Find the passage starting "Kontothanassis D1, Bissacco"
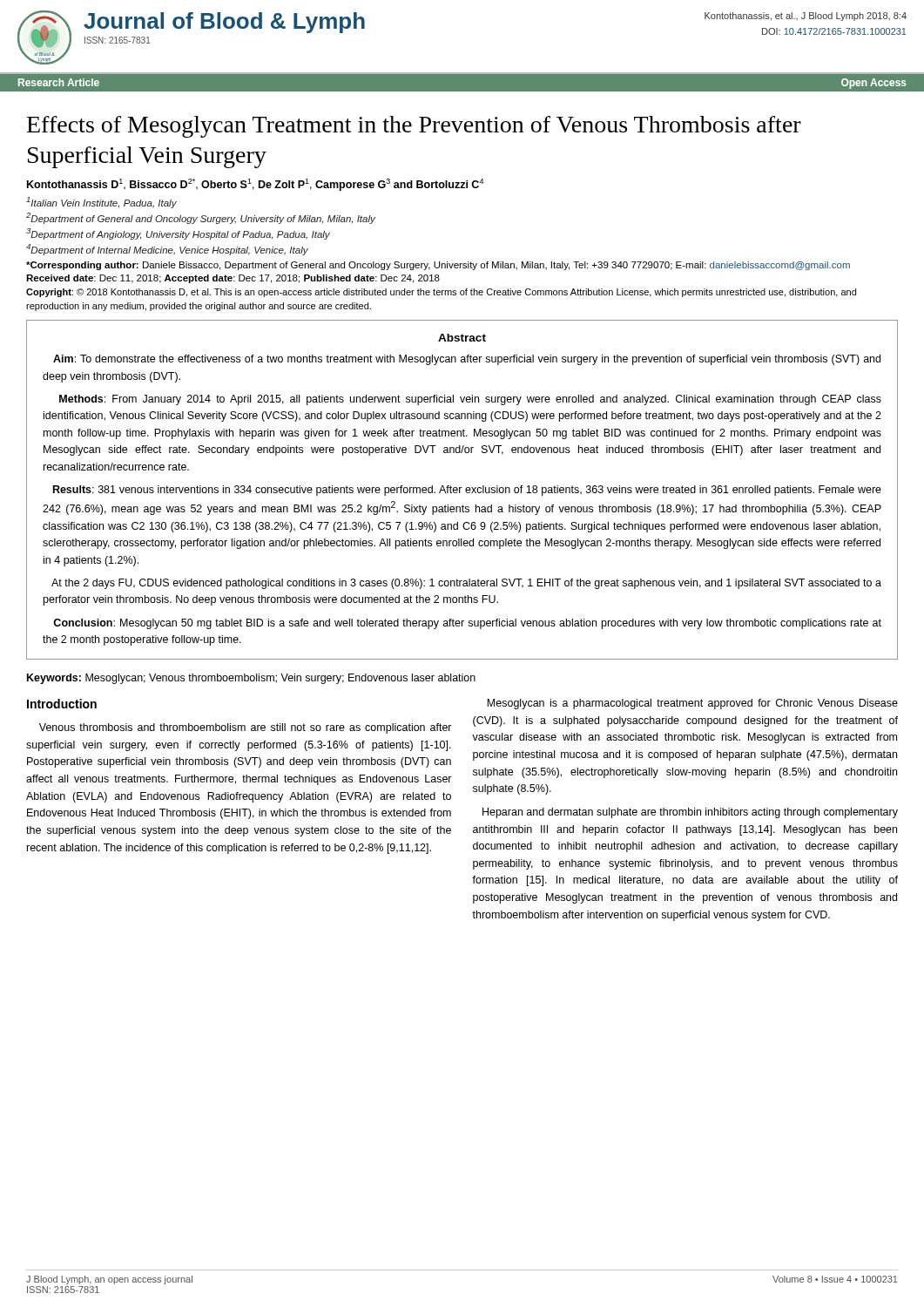 [x=255, y=184]
